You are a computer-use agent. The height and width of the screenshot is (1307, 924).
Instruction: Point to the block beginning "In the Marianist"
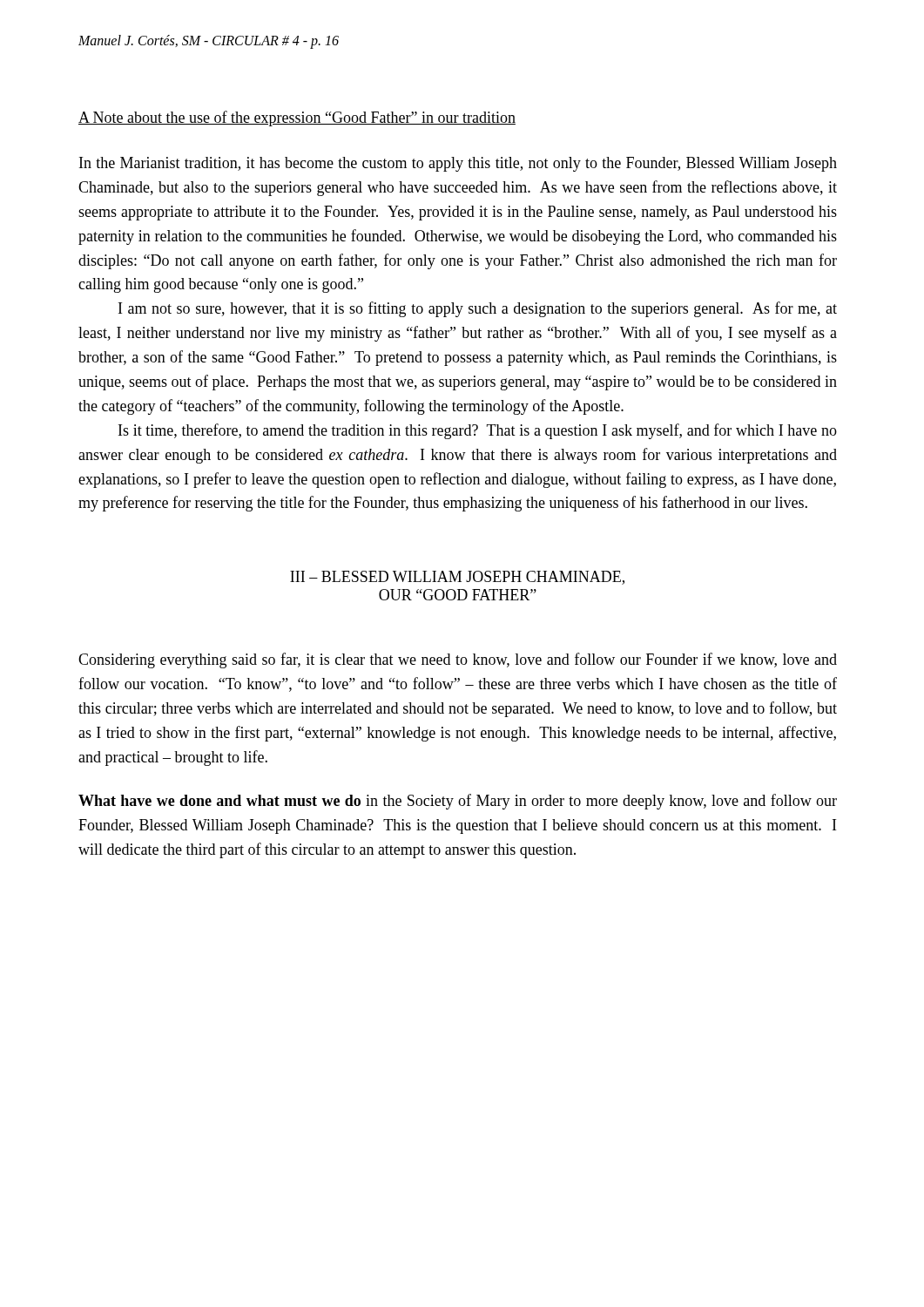[x=458, y=334]
